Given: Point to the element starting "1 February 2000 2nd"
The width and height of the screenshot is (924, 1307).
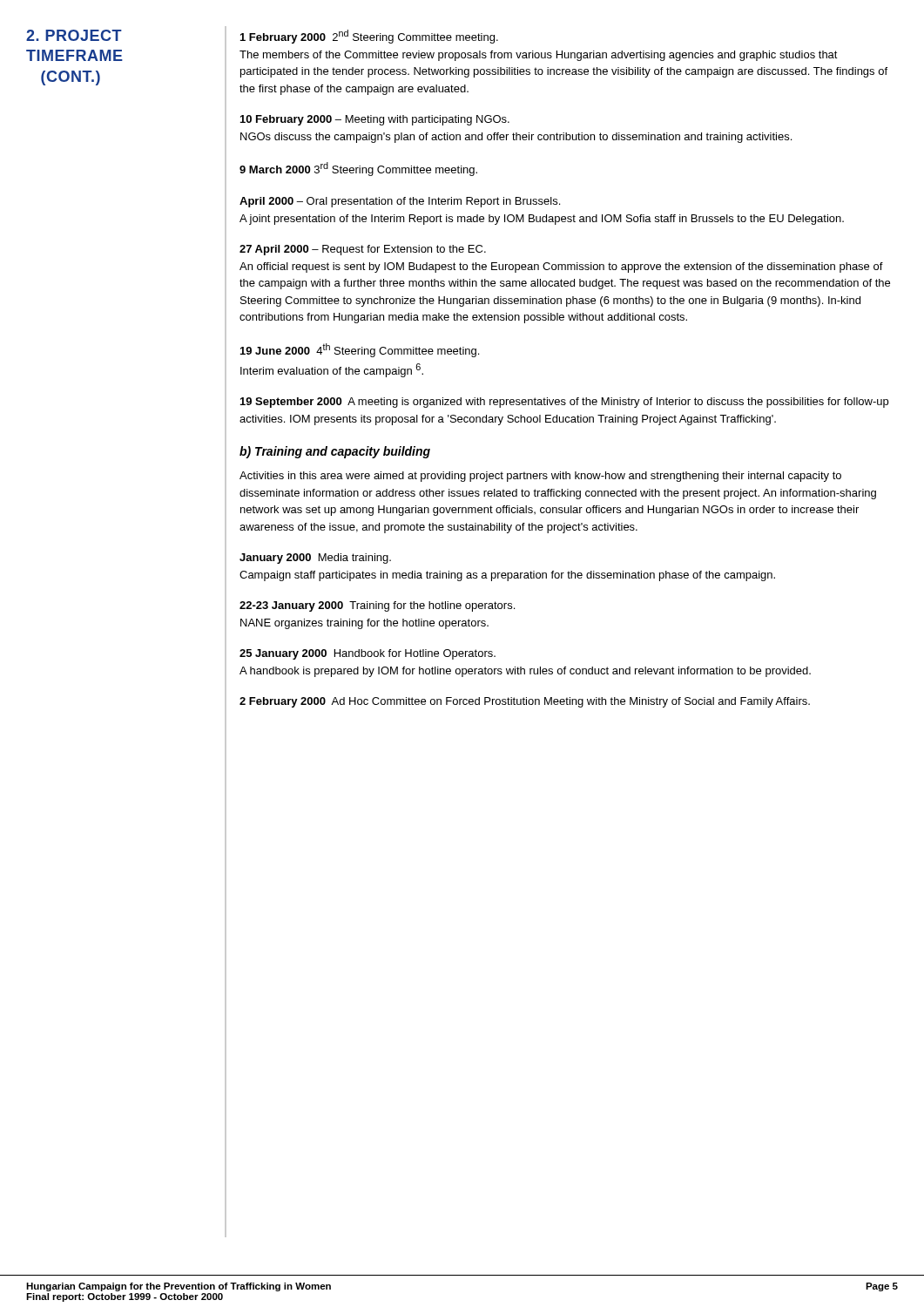Looking at the screenshot, I should [x=564, y=61].
